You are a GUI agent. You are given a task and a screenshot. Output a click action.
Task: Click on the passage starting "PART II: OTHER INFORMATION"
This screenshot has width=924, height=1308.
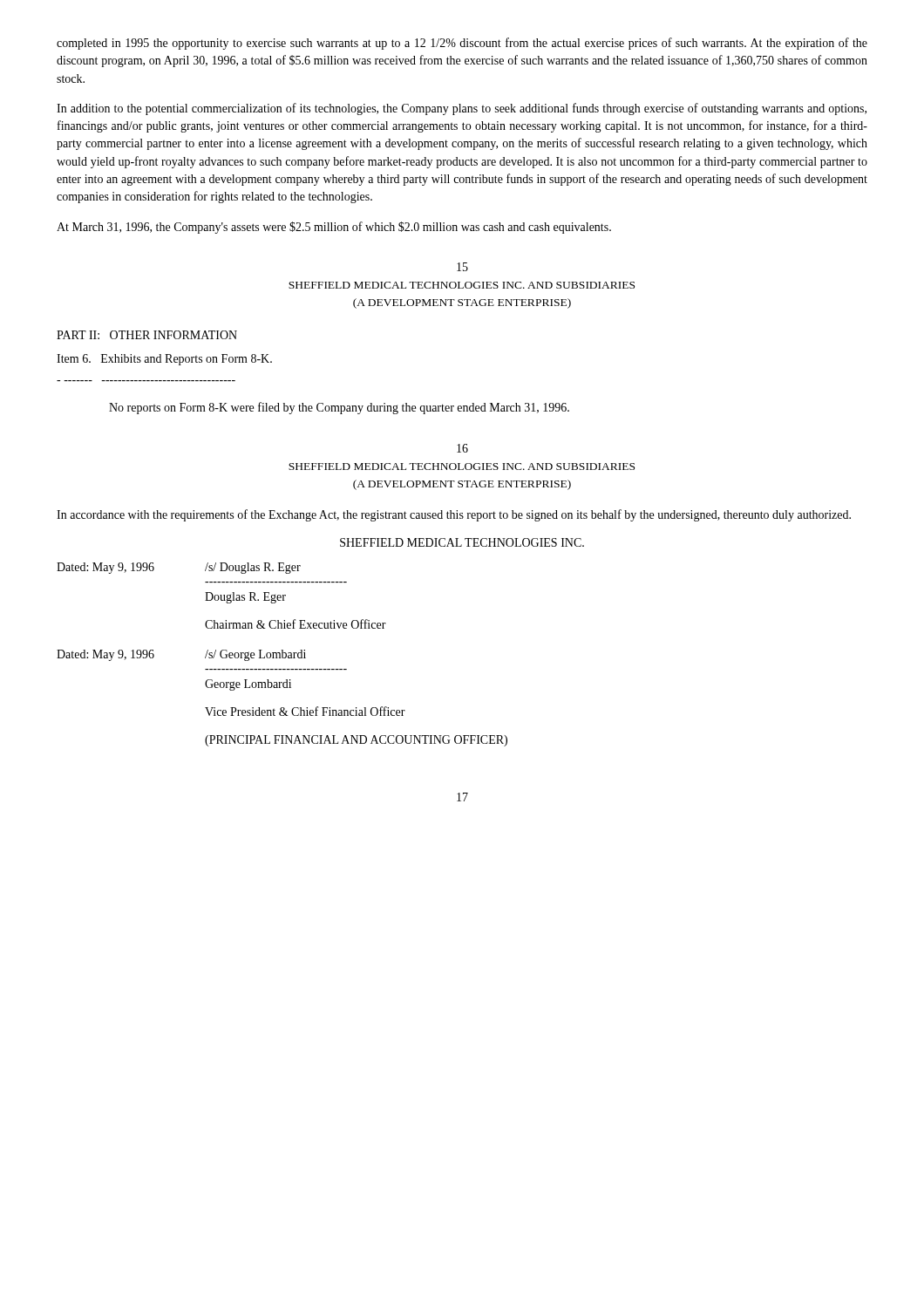point(147,335)
